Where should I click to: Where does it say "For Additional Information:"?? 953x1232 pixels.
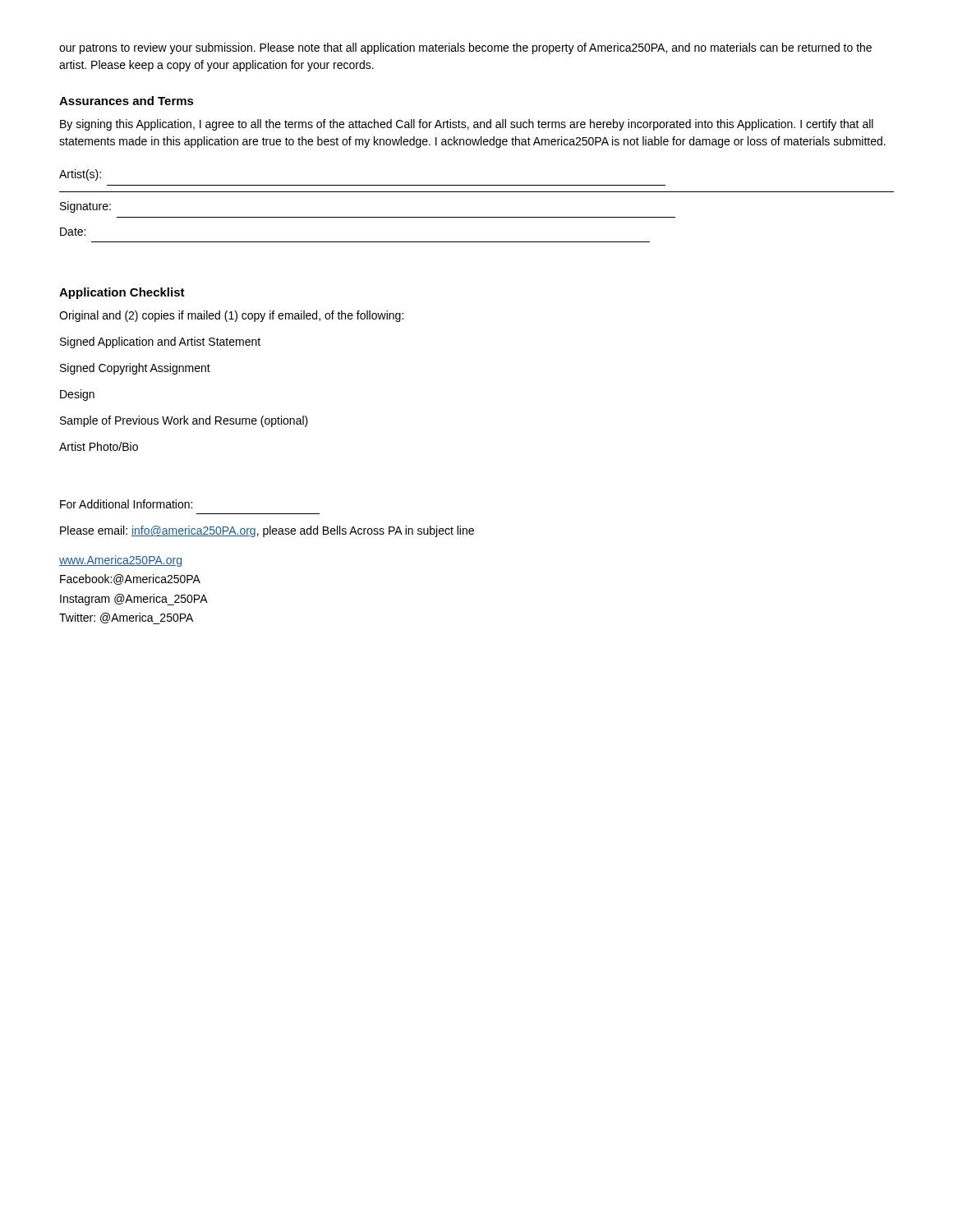click(190, 505)
